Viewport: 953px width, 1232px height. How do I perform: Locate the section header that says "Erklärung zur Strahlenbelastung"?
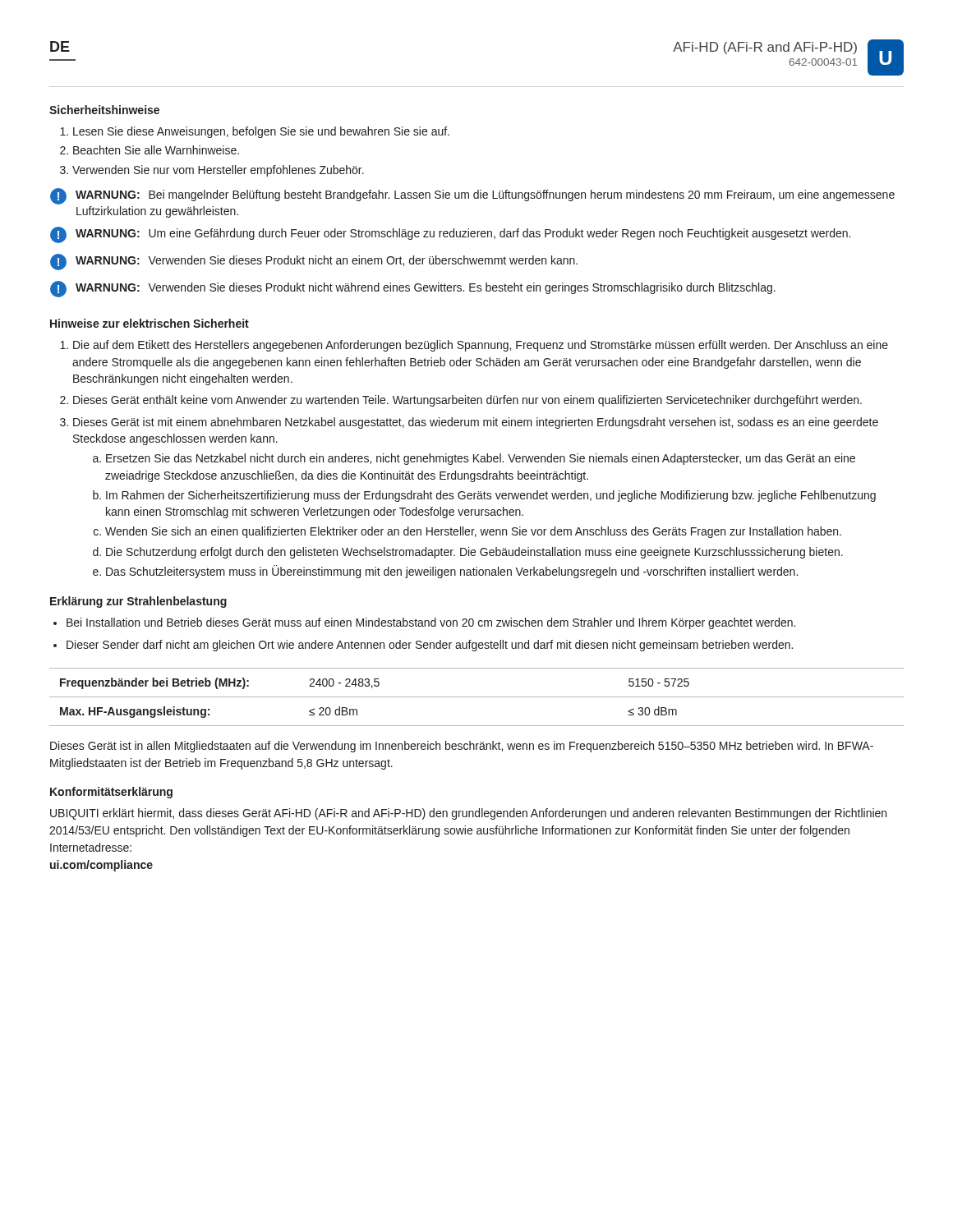pyautogui.click(x=138, y=602)
